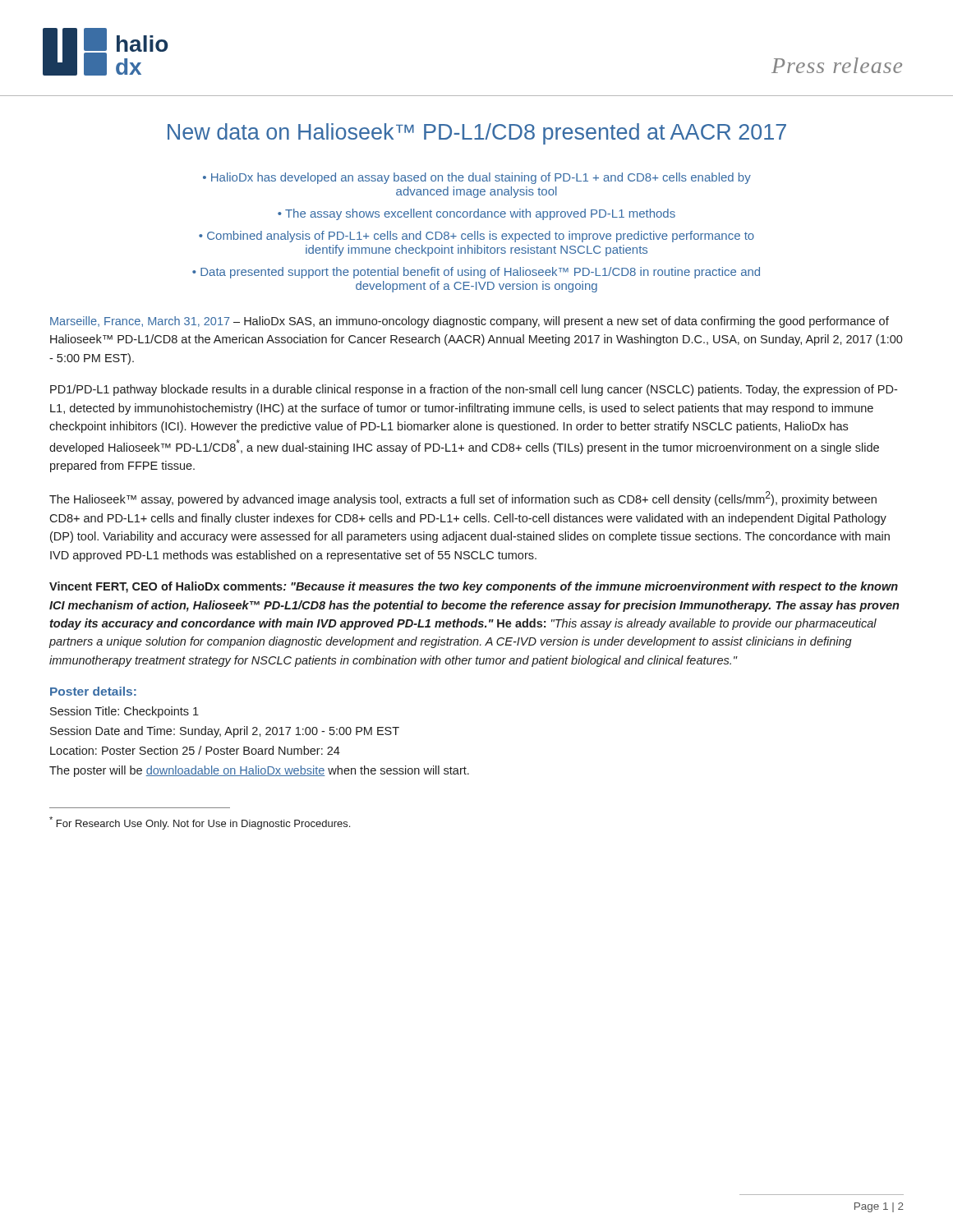This screenshot has height=1232, width=953.
Task: Click the passage that begins "HalioDx has developed"
Action: pyautogui.click(x=480, y=184)
